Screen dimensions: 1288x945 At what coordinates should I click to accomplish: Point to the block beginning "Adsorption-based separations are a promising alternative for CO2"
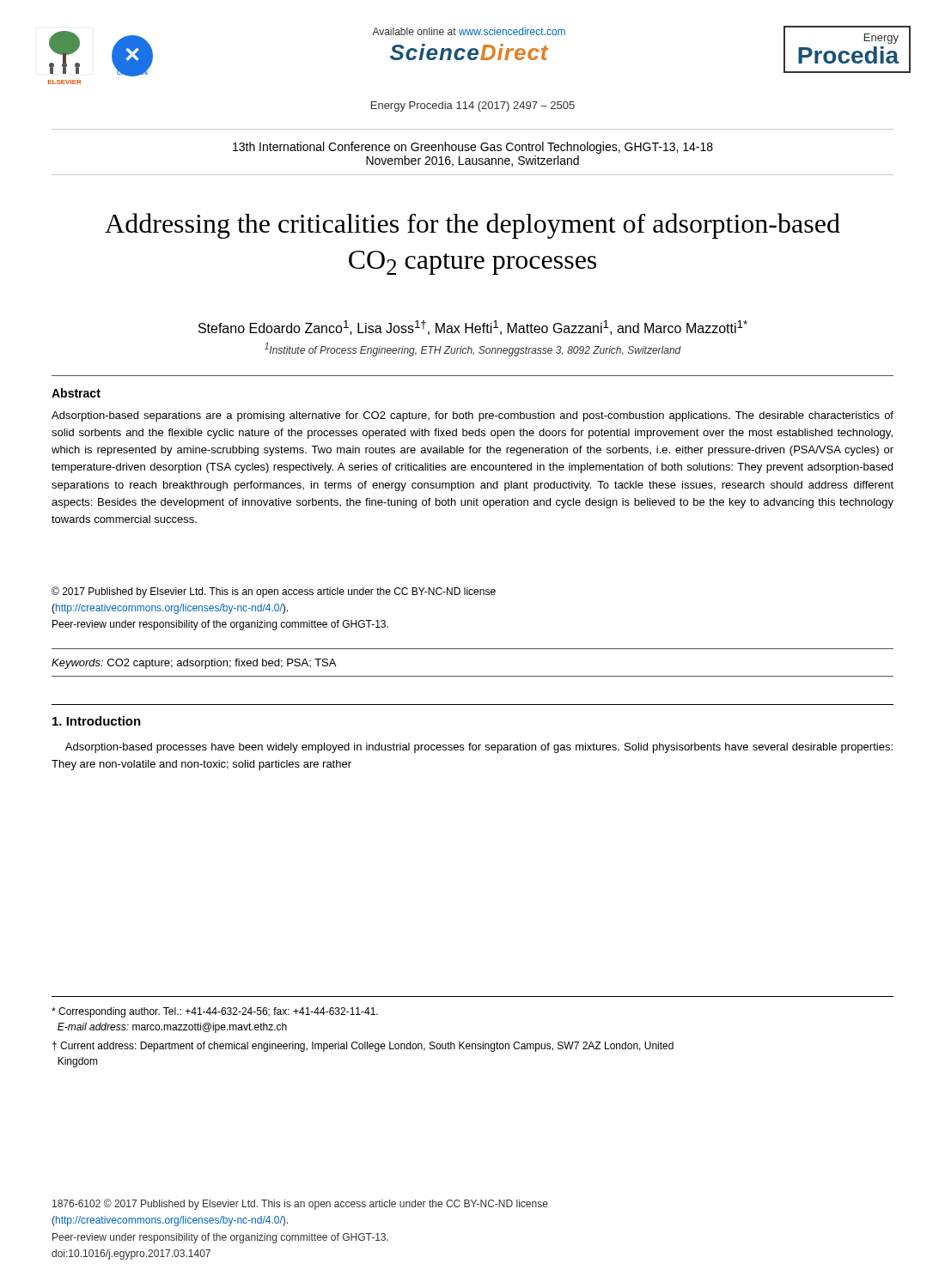point(472,468)
